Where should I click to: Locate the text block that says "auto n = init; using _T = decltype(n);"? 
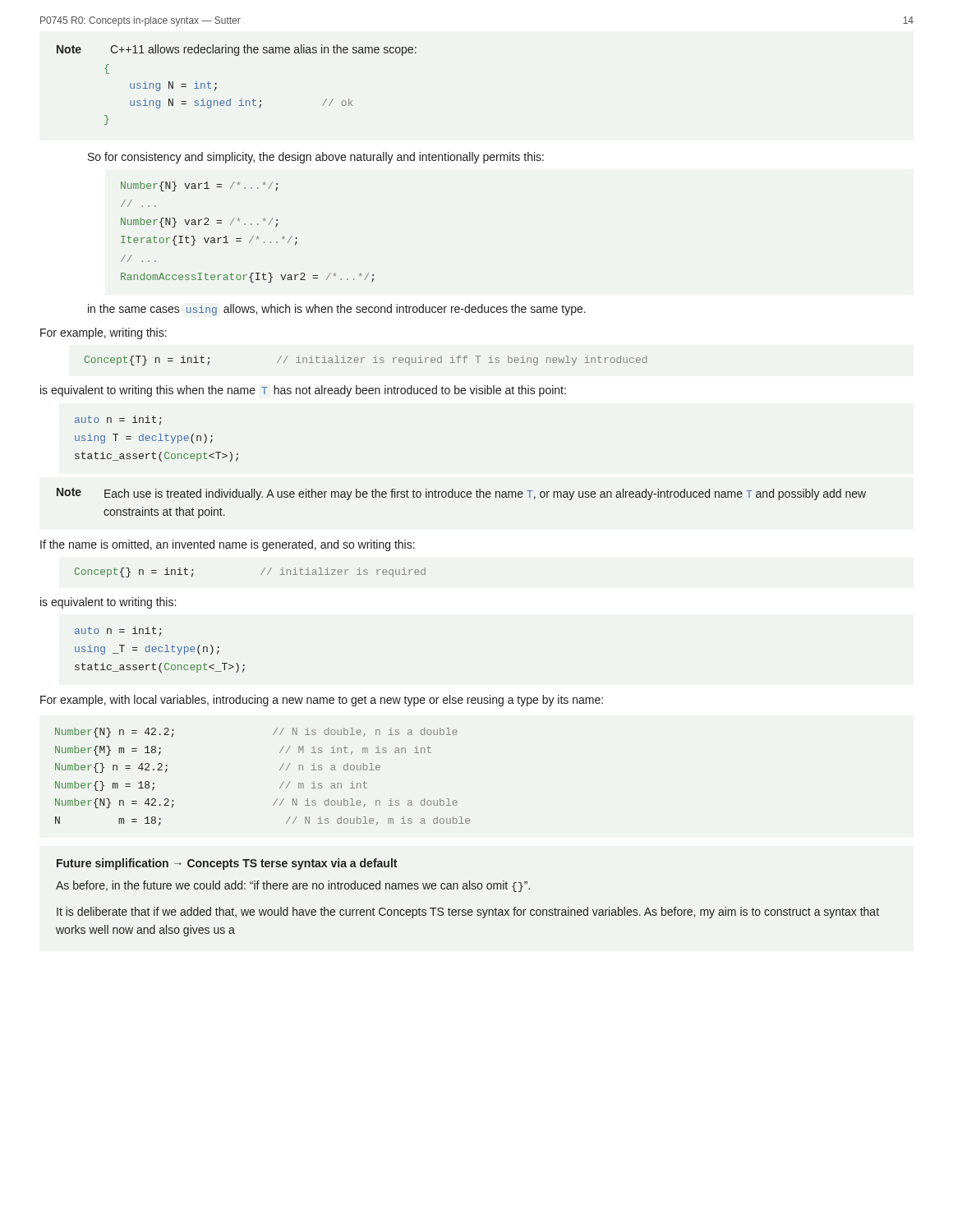point(160,649)
